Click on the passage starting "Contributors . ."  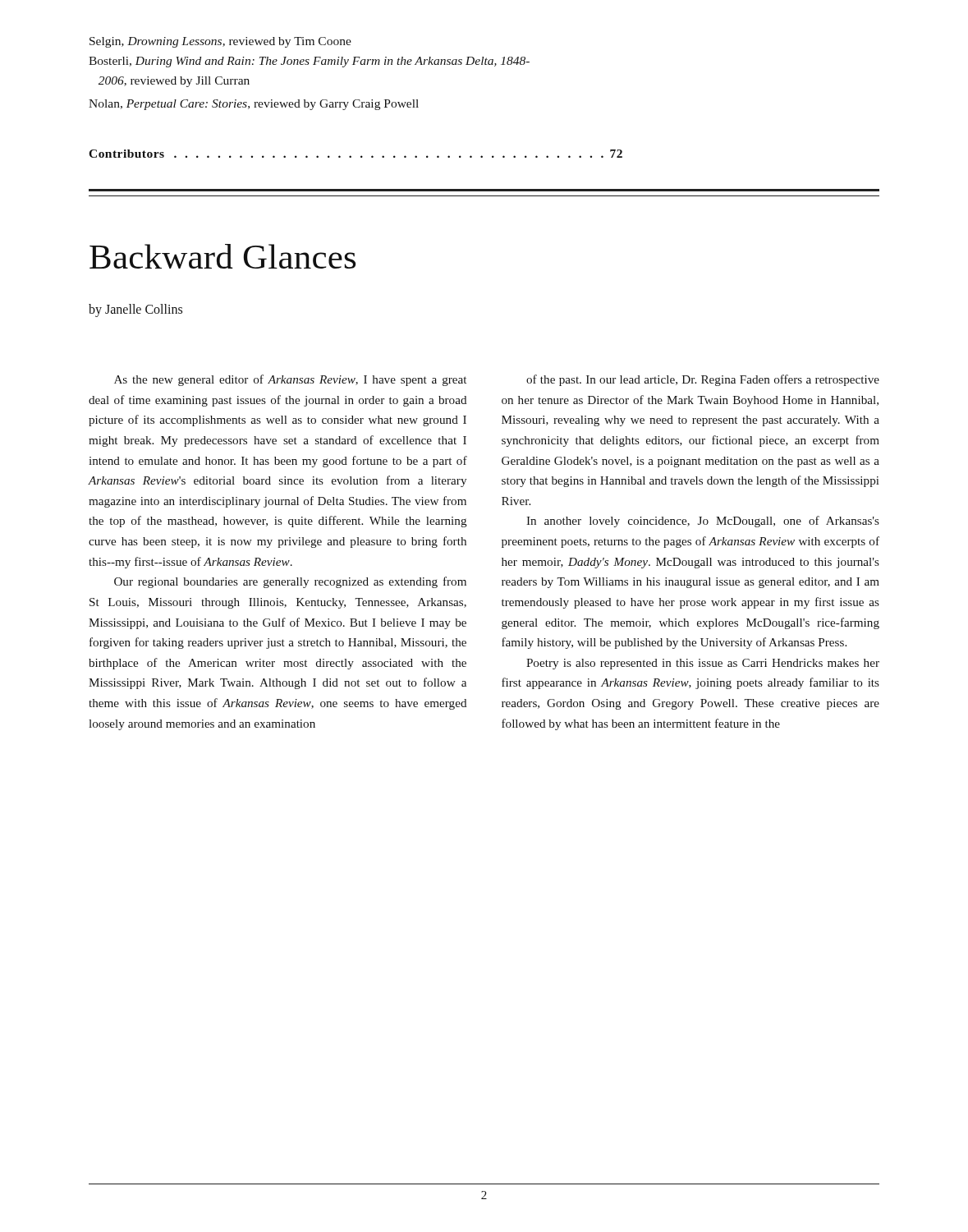coord(356,153)
